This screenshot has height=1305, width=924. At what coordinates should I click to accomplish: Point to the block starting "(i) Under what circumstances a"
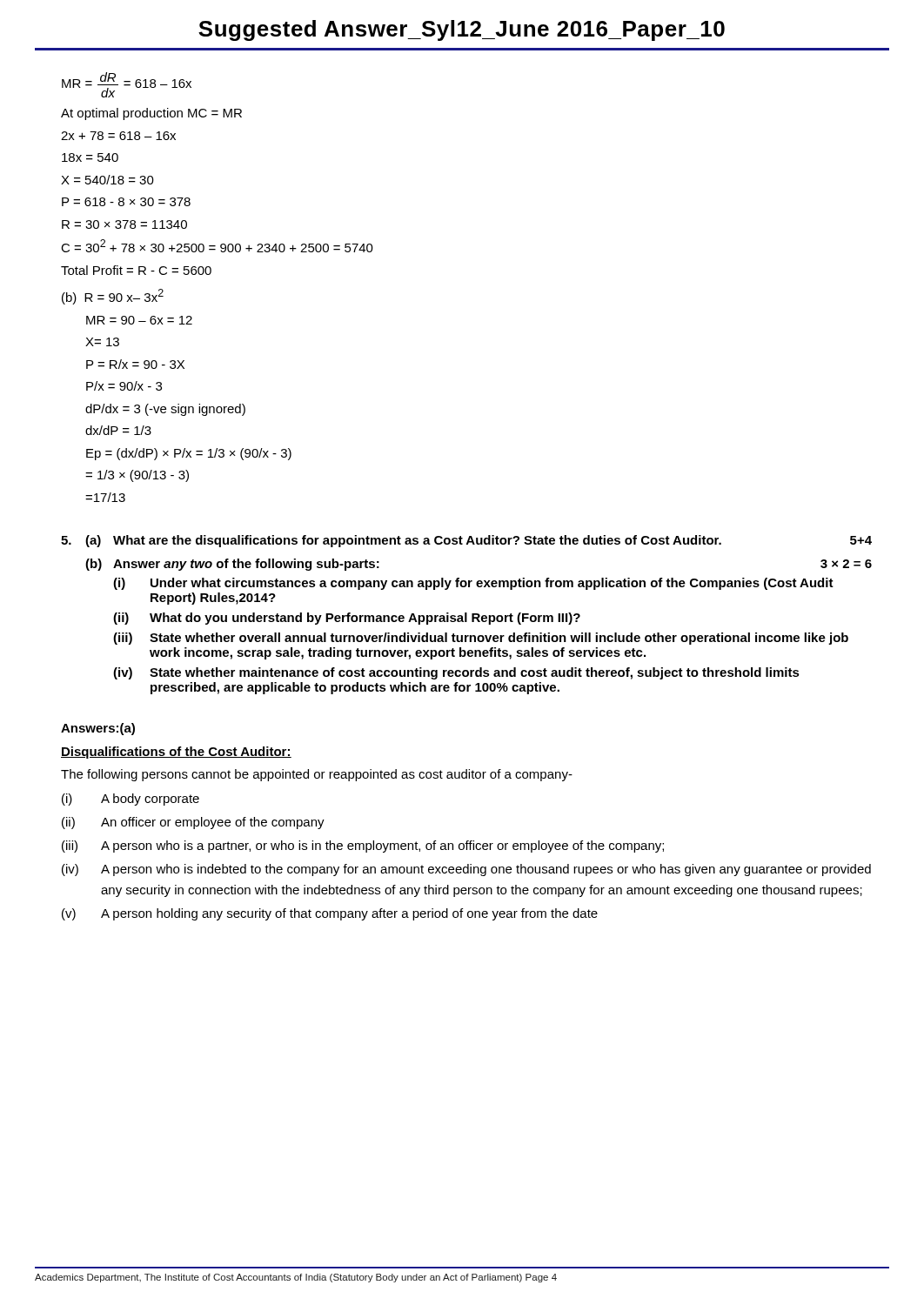point(492,590)
